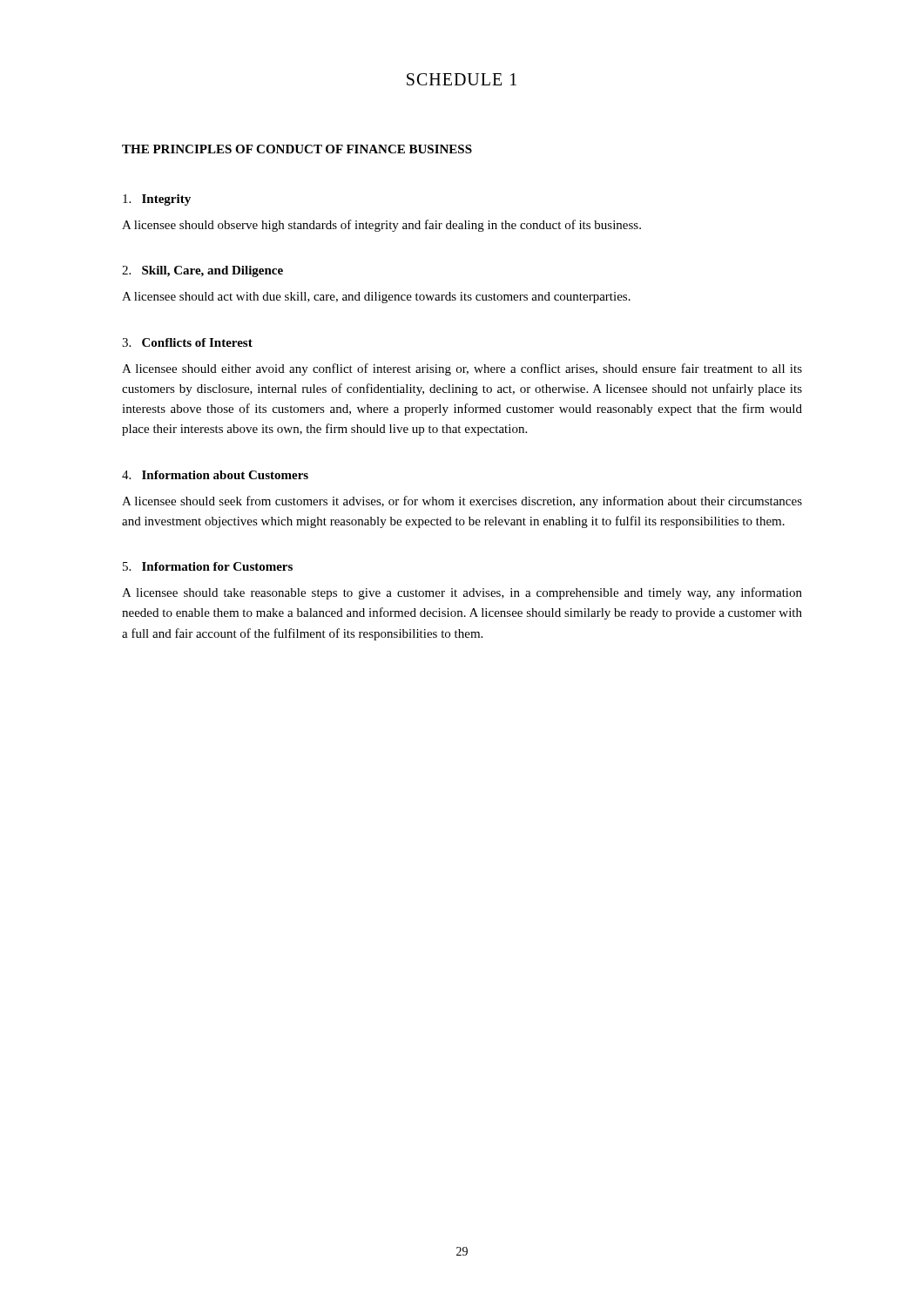This screenshot has width=924, height=1307.
Task: Where does it say "3. Conflicts of Interest"?
Action: click(x=187, y=342)
